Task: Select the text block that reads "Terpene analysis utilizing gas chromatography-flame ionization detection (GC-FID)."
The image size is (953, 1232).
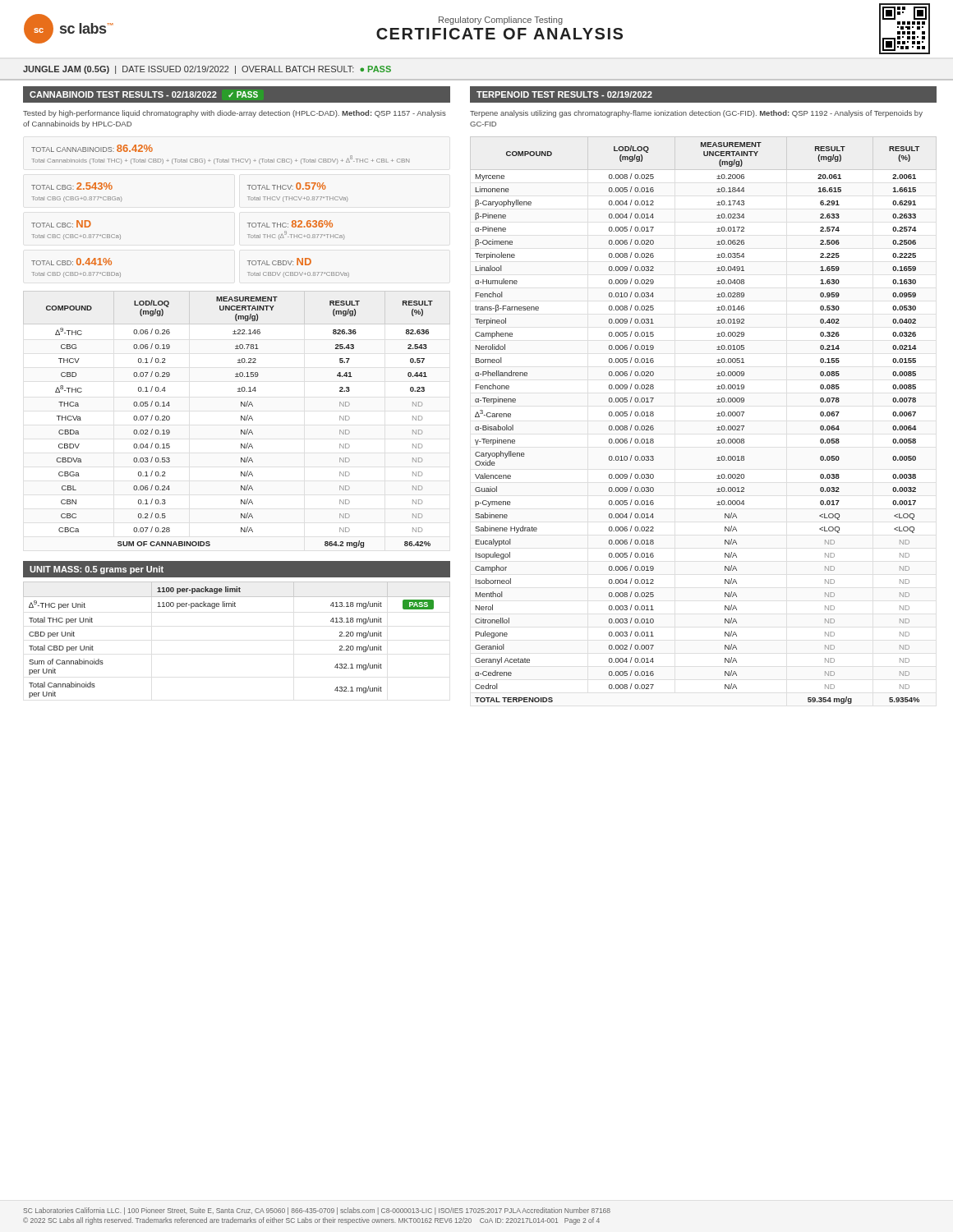Action: (696, 118)
